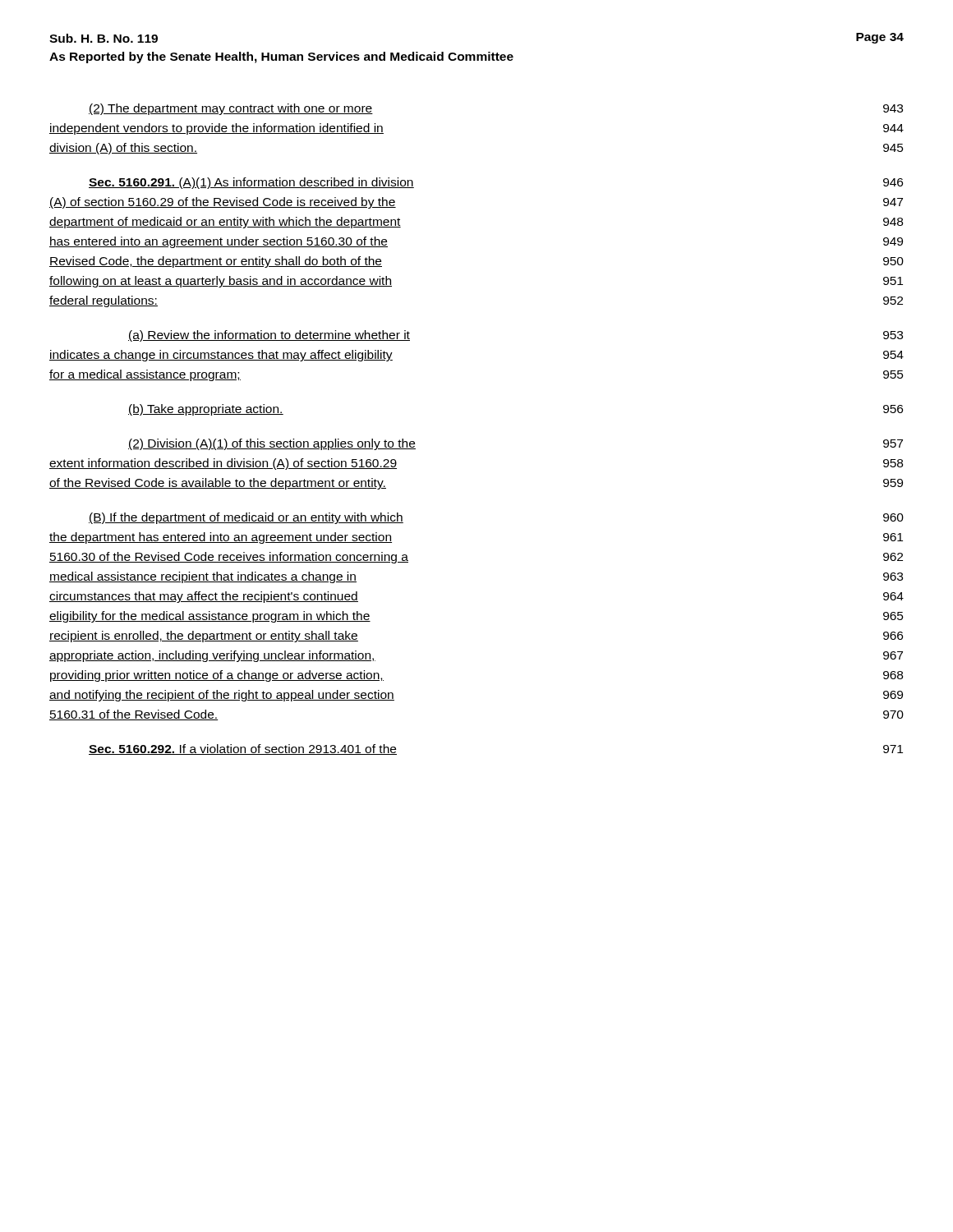
Task: Point to the block beginning "(2) The department may"
Action: (x=260, y=109)
